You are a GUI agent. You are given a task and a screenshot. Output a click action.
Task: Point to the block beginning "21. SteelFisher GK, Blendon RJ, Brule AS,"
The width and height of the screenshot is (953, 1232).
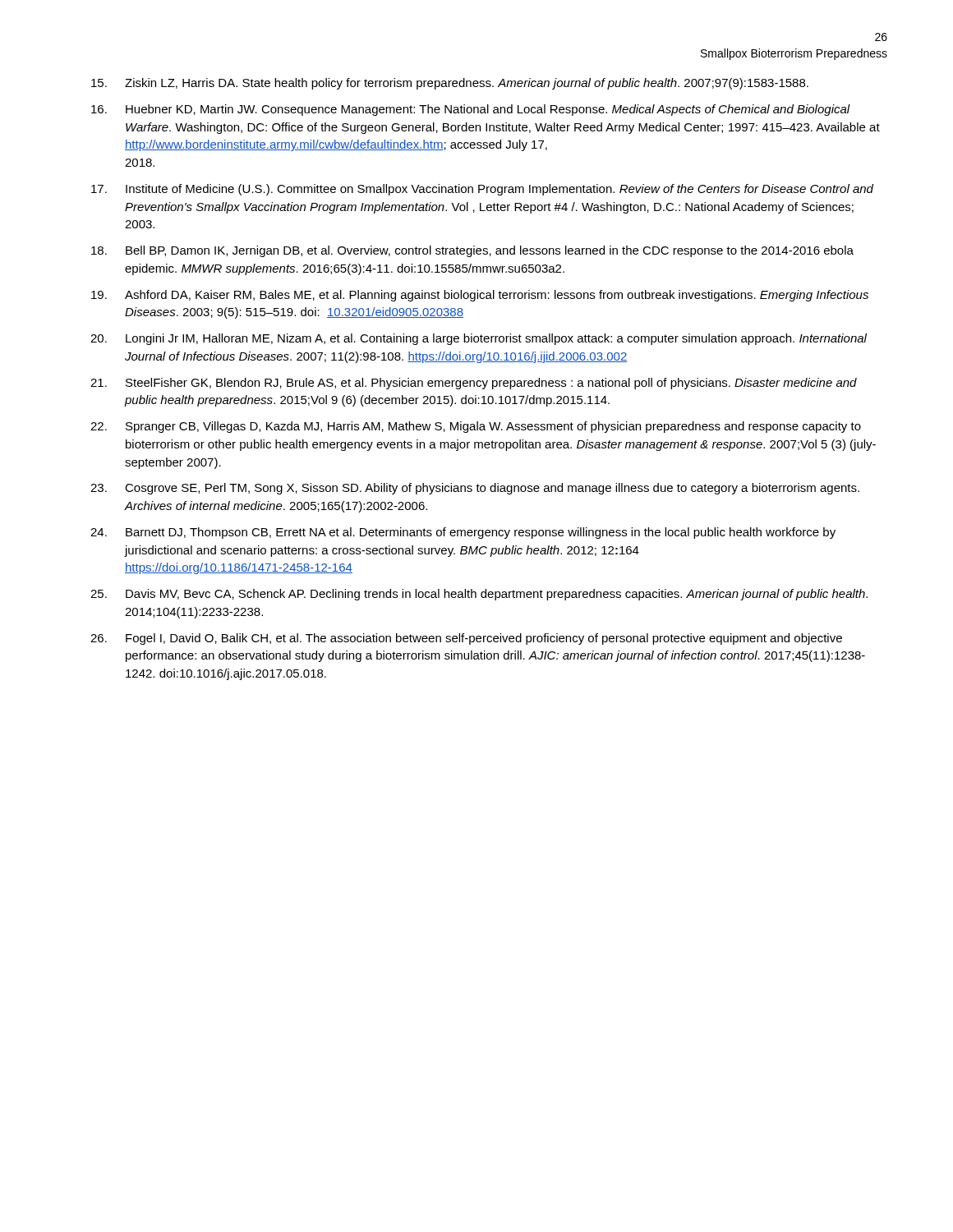[489, 391]
